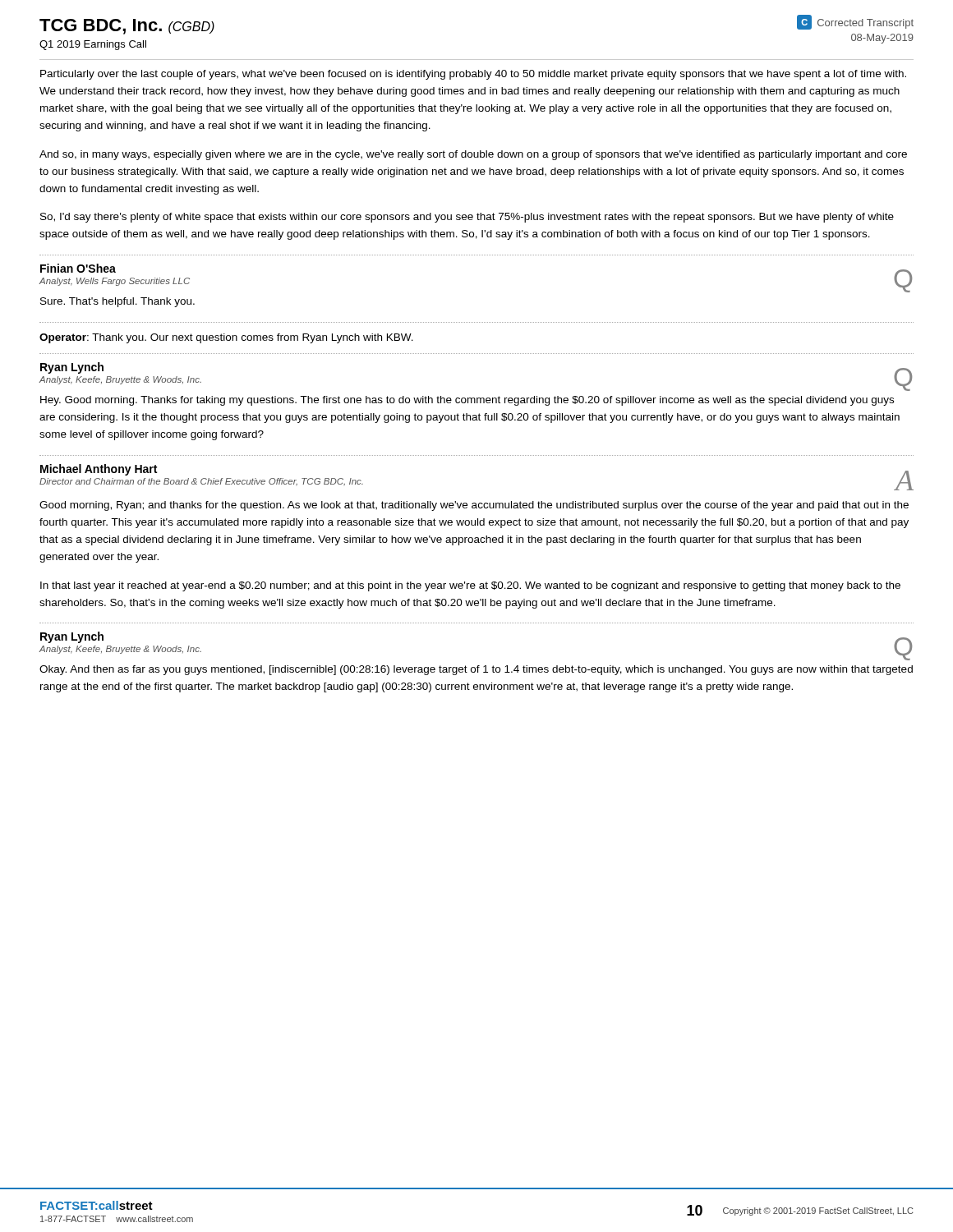Click the passage that begins "Operator: Thank you."
Screen dimensions: 1232x953
(x=227, y=337)
